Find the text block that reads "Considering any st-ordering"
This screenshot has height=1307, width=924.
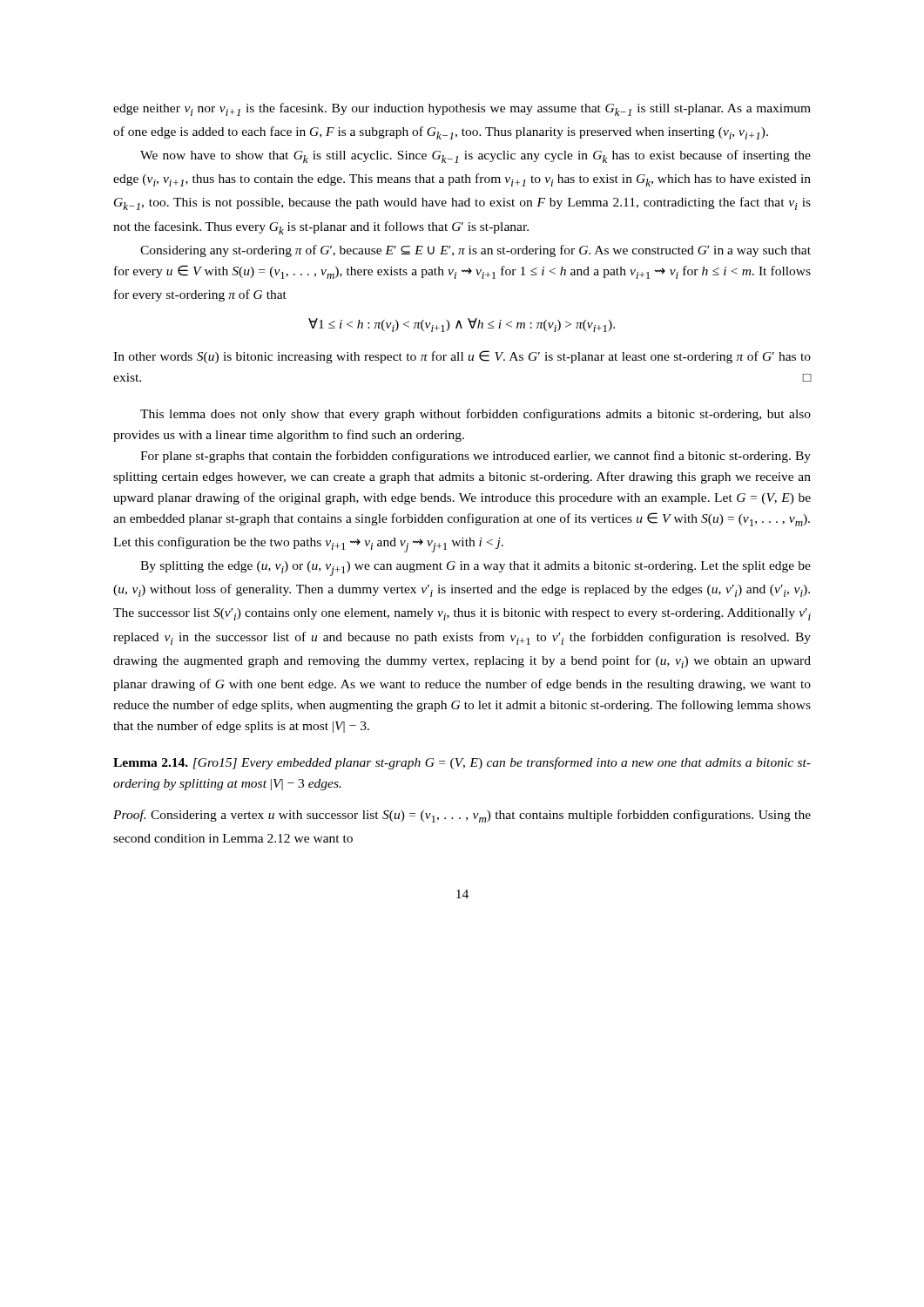coord(462,272)
